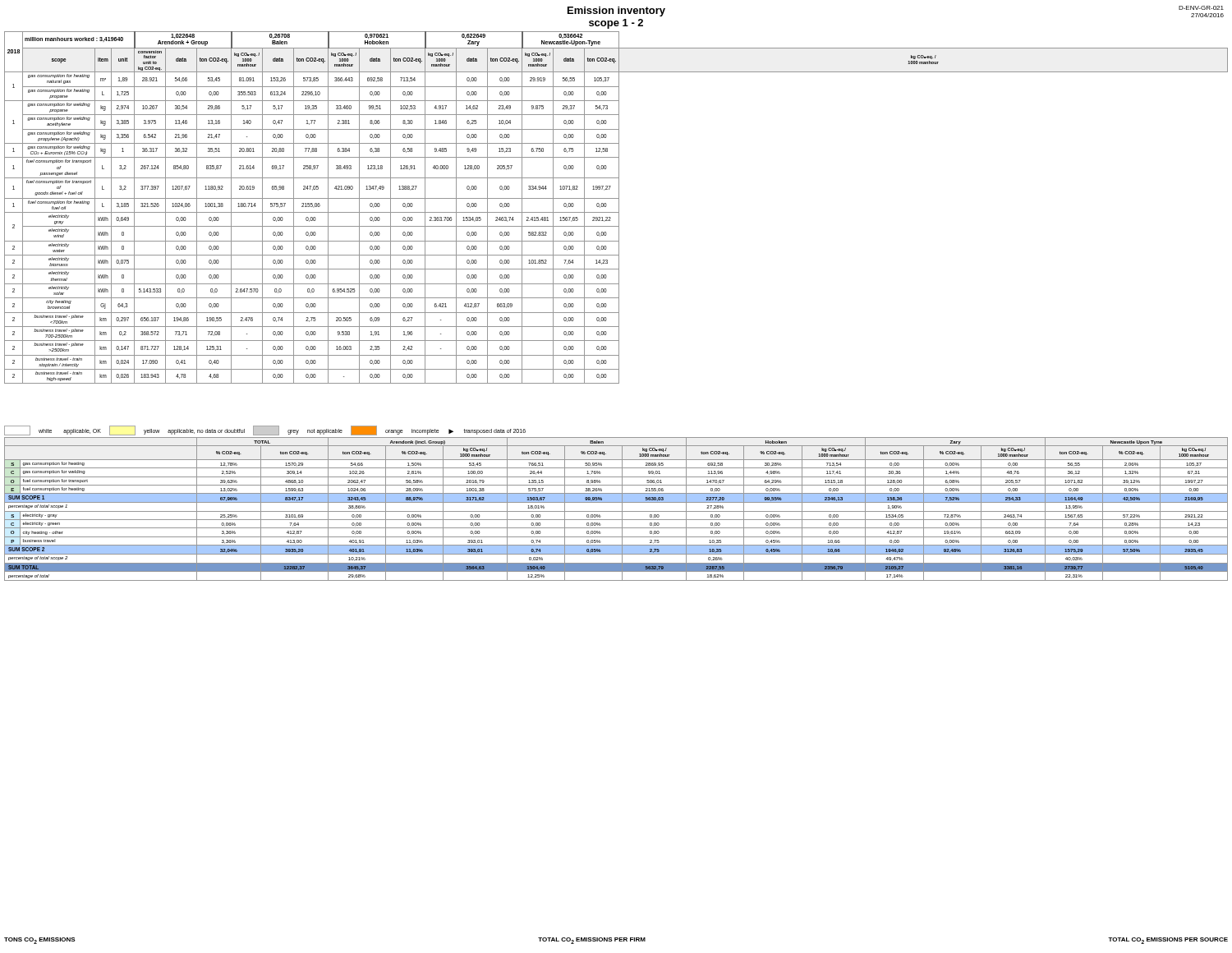Select the table that reads "million manhours worked"
Image resolution: width=1232 pixels, height=953 pixels.
pos(616,208)
